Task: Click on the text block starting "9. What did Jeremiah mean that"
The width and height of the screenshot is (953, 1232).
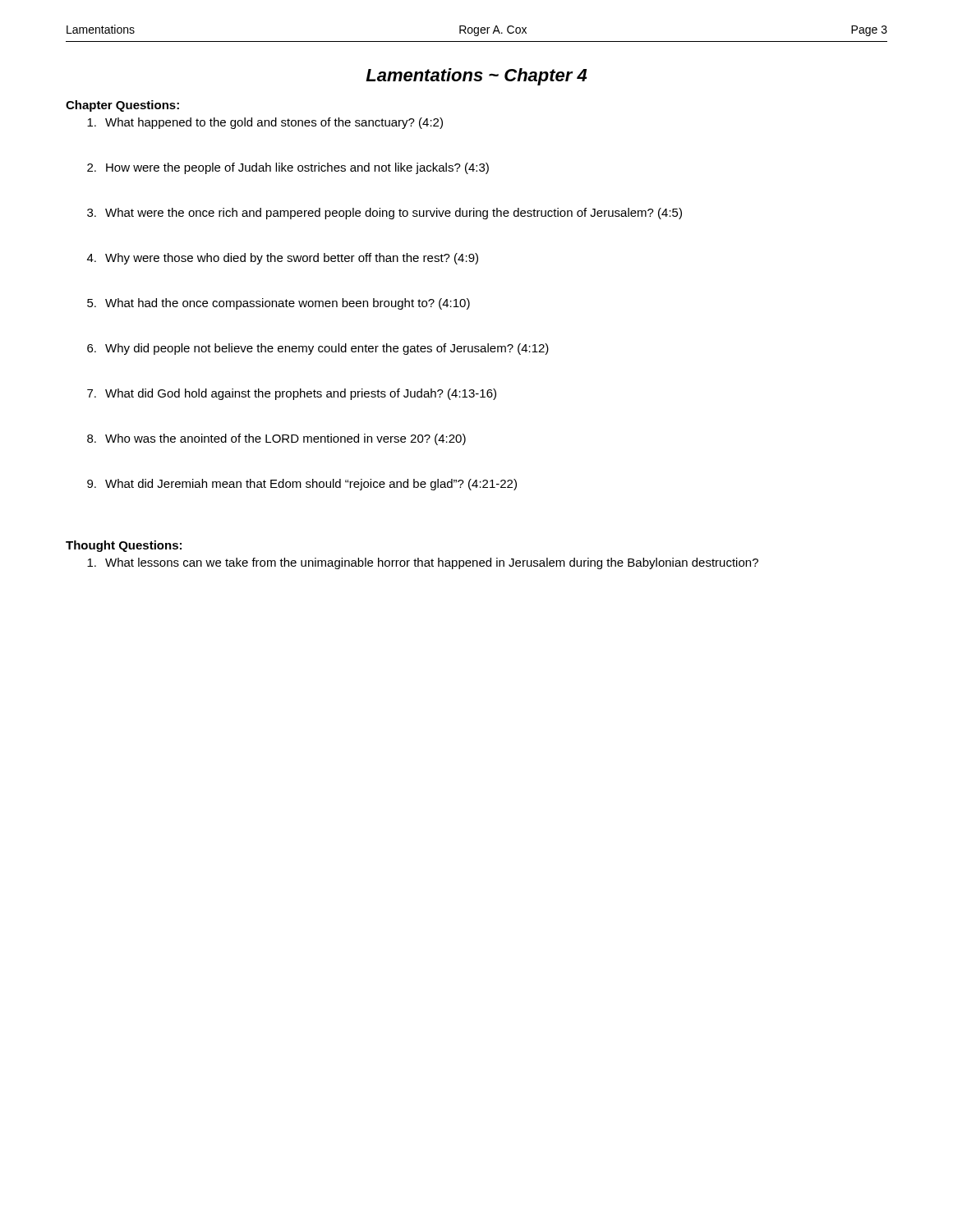Action: click(x=476, y=483)
